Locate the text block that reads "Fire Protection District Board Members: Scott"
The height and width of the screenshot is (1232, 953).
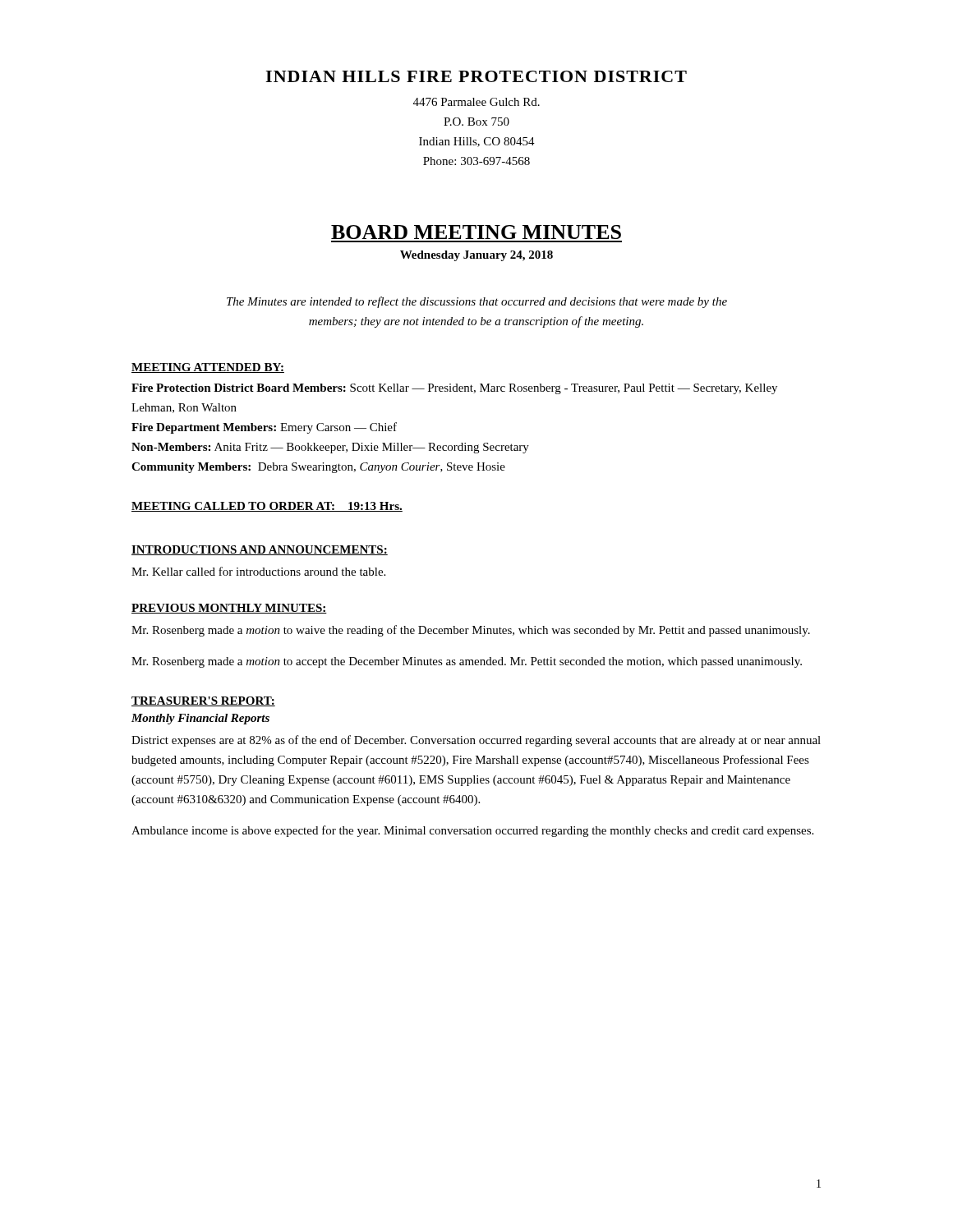pos(454,389)
